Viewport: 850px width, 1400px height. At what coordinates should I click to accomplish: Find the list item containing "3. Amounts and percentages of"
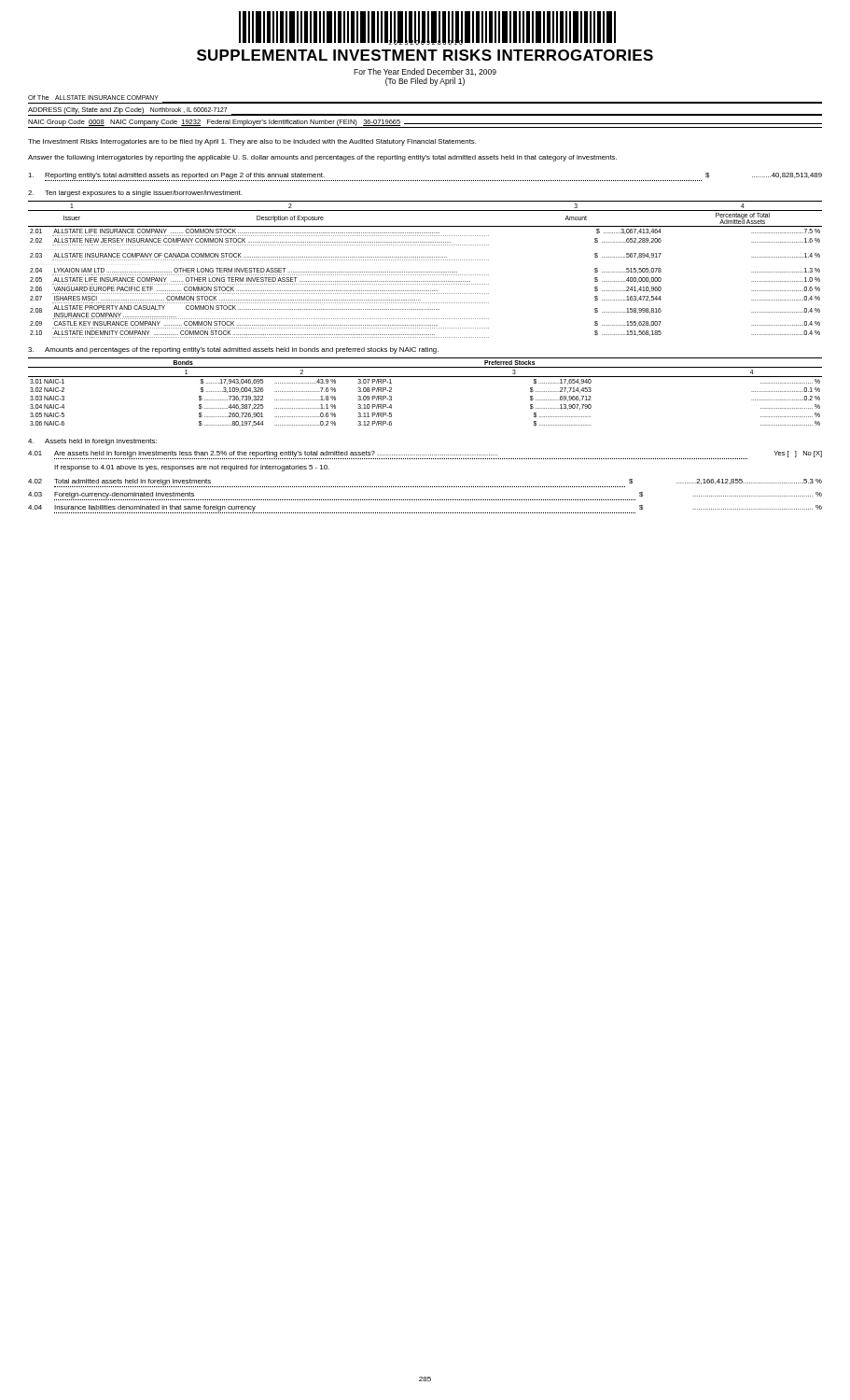pyautogui.click(x=233, y=349)
